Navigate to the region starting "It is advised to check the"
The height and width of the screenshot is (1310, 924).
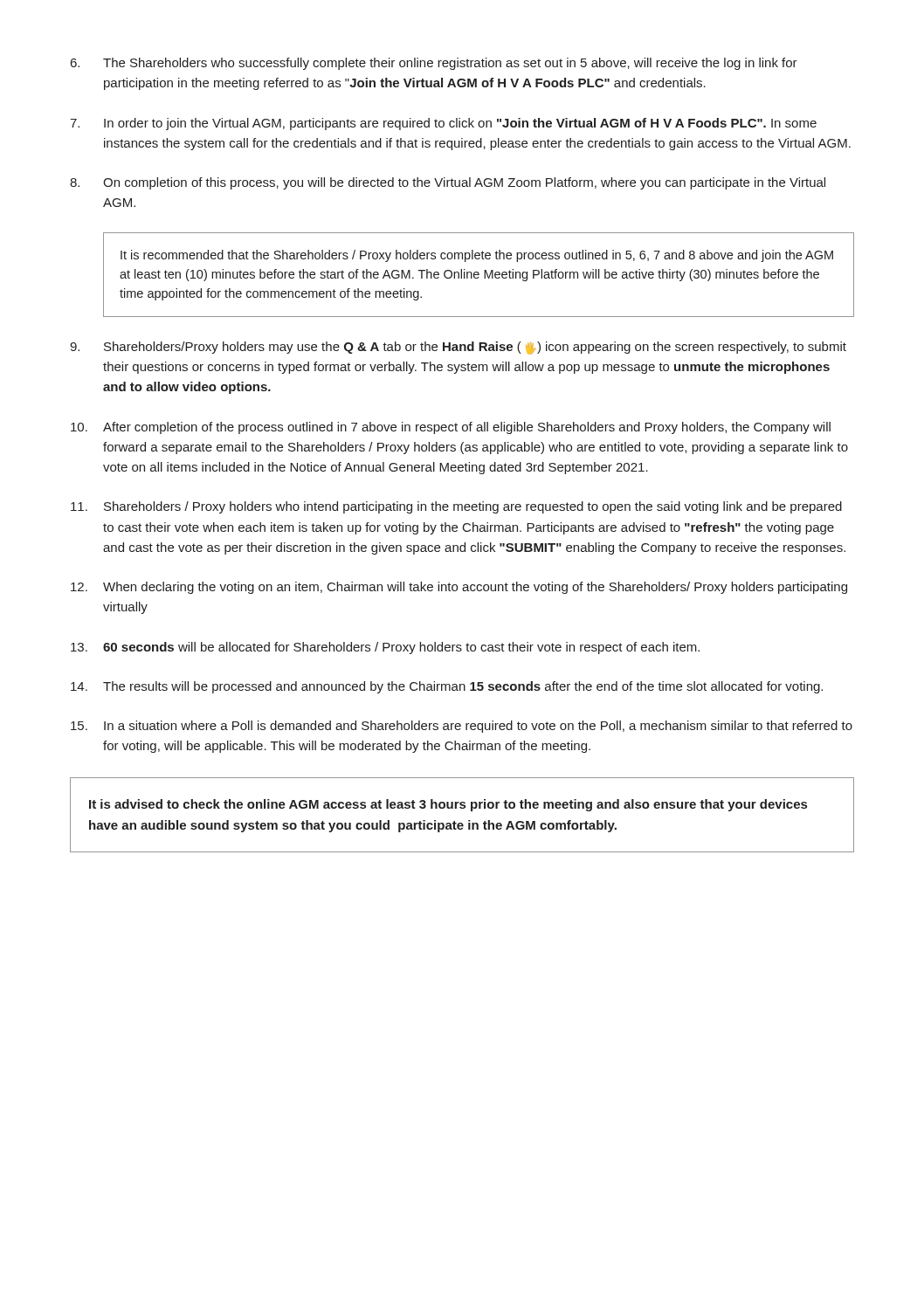448,814
